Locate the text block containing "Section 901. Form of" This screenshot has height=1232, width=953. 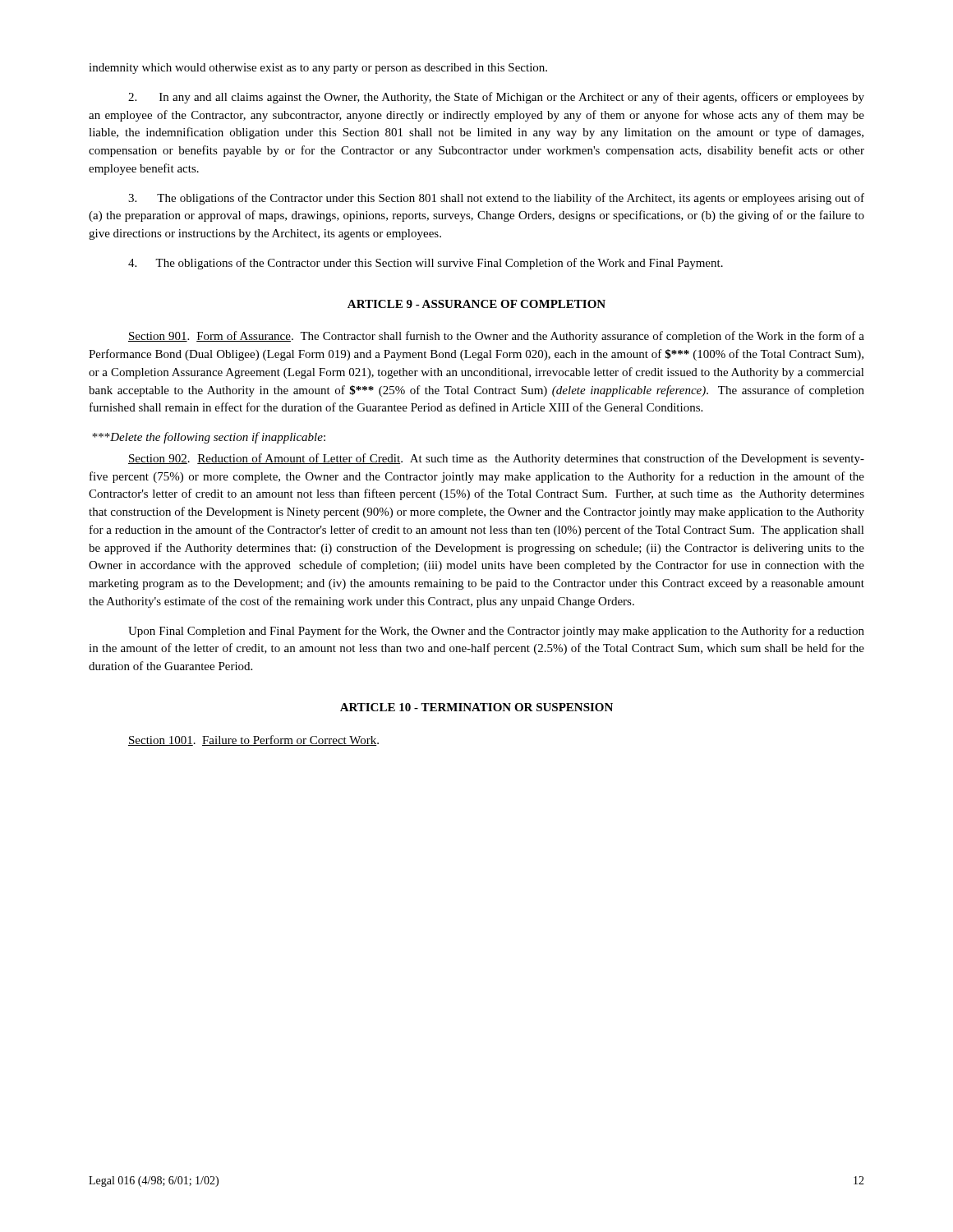(x=476, y=372)
